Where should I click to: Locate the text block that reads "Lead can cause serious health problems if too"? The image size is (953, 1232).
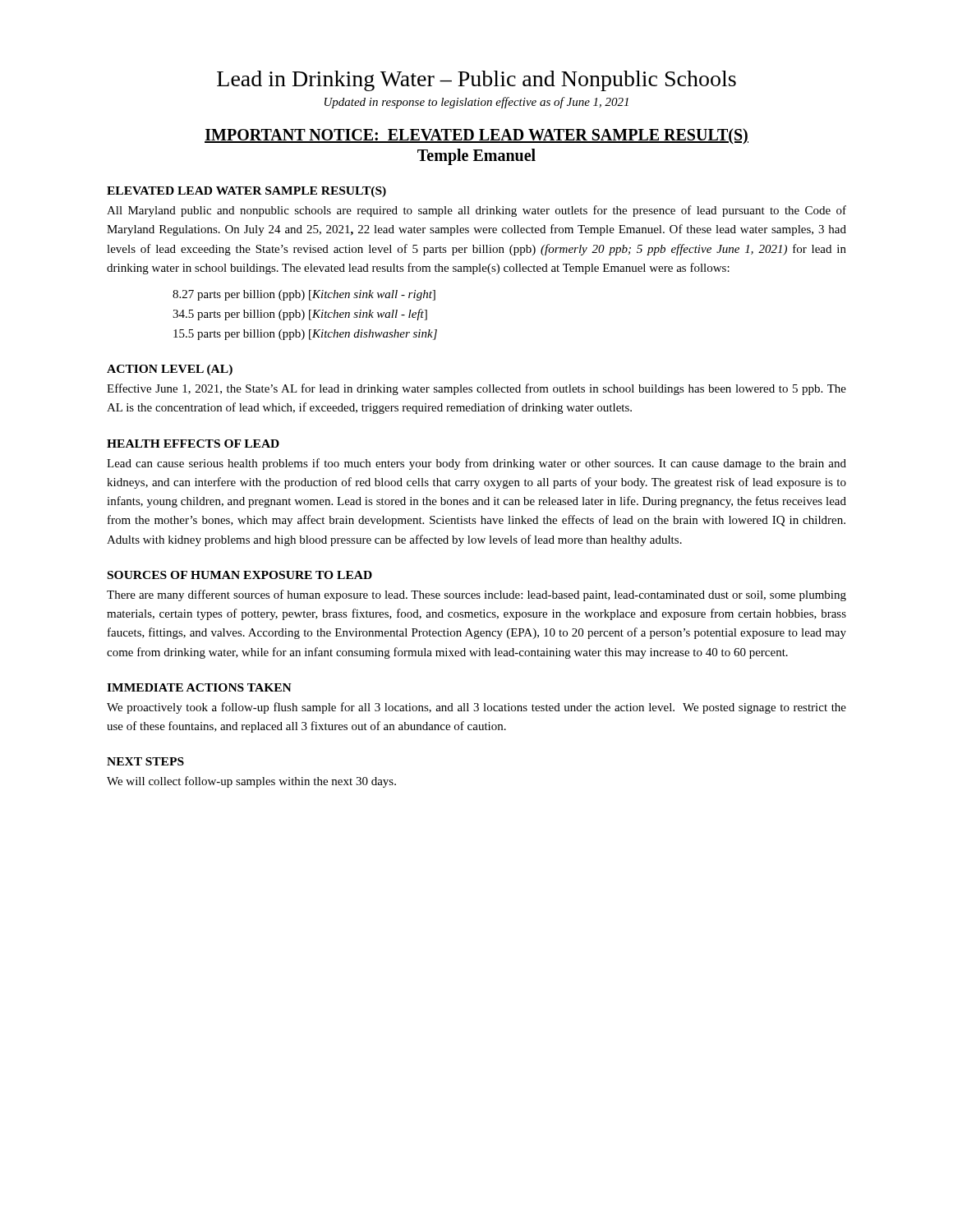[x=476, y=501]
